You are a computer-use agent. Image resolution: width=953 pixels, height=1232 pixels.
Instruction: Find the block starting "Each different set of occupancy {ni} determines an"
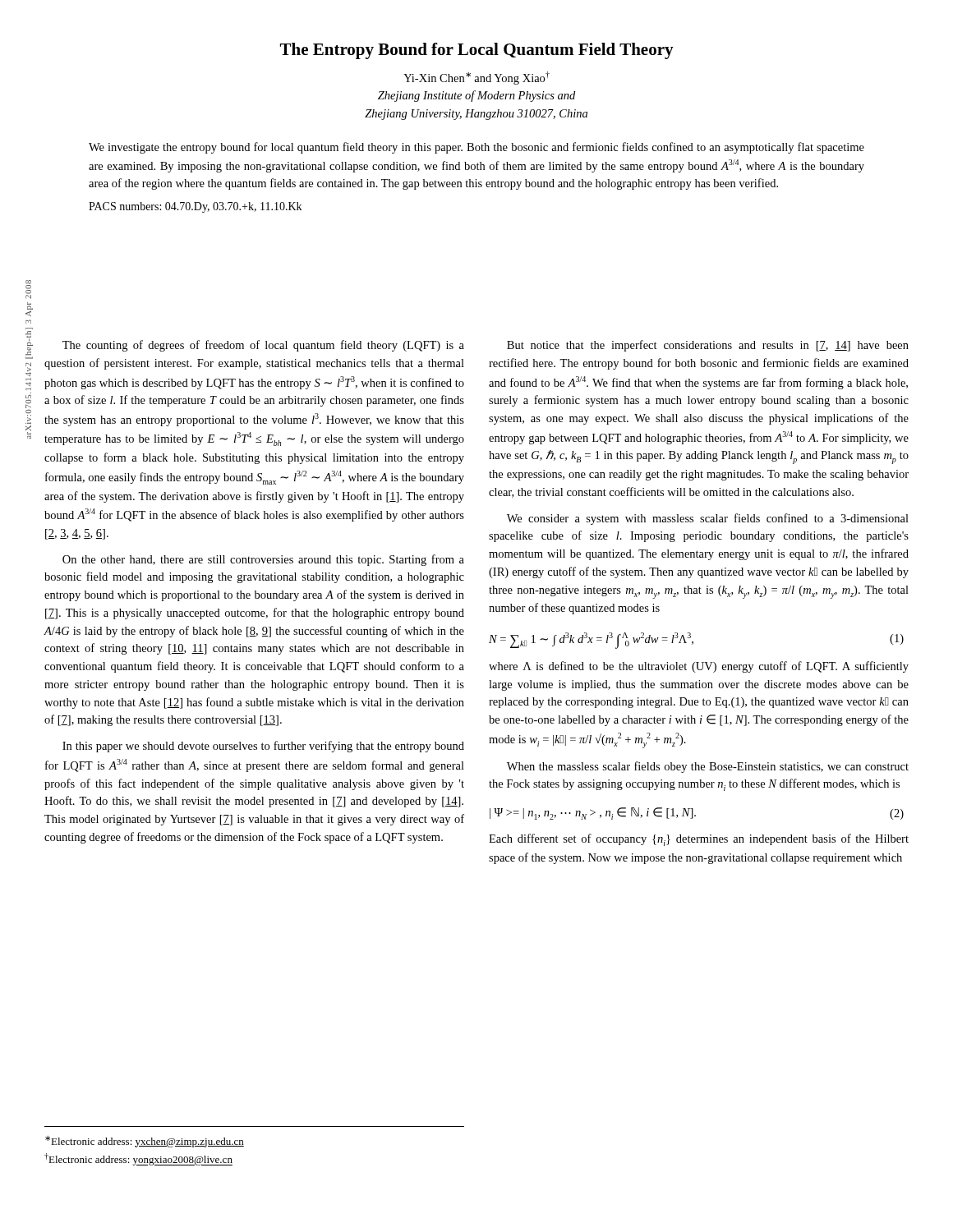coord(699,849)
